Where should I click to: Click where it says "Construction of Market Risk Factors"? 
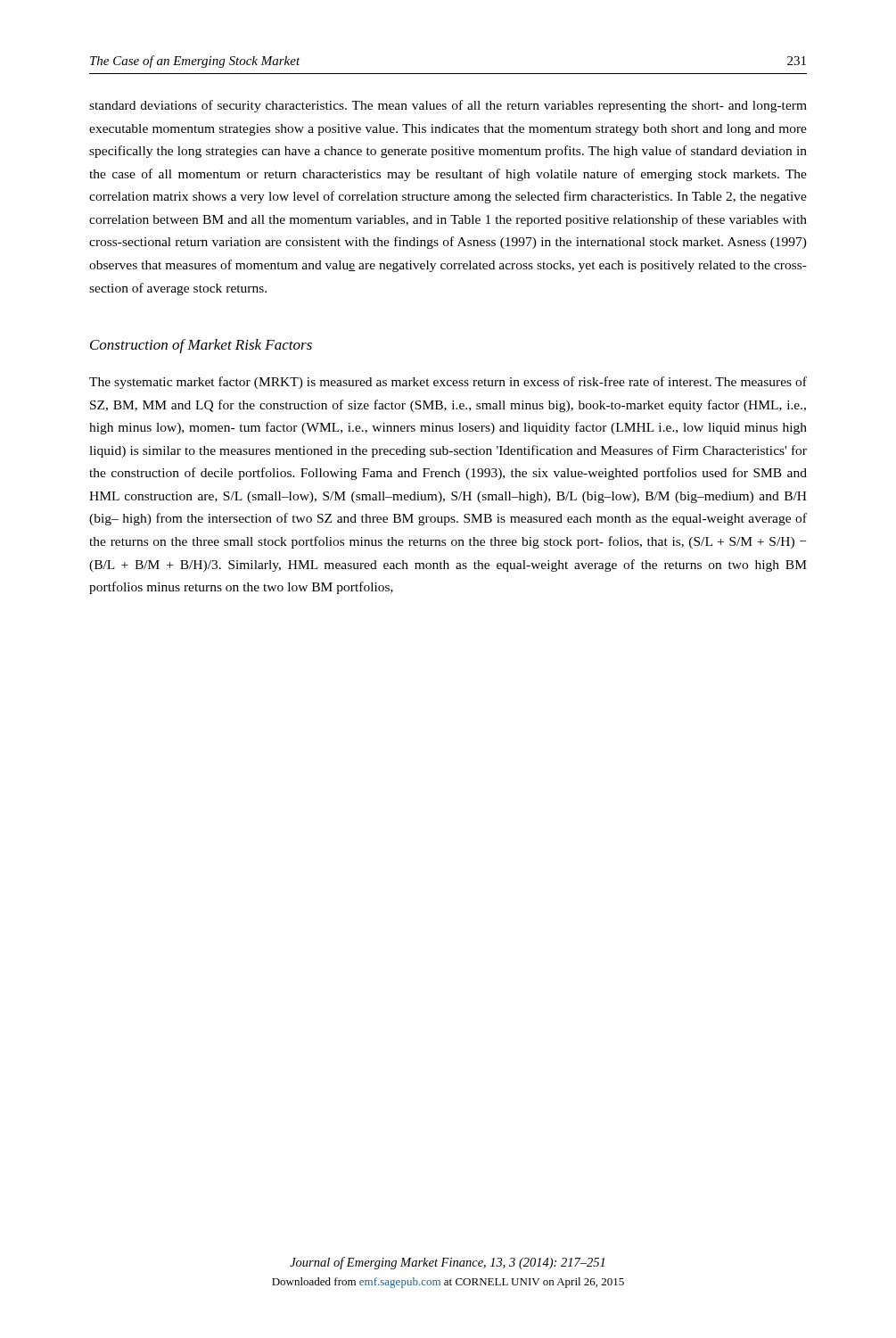pos(201,345)
